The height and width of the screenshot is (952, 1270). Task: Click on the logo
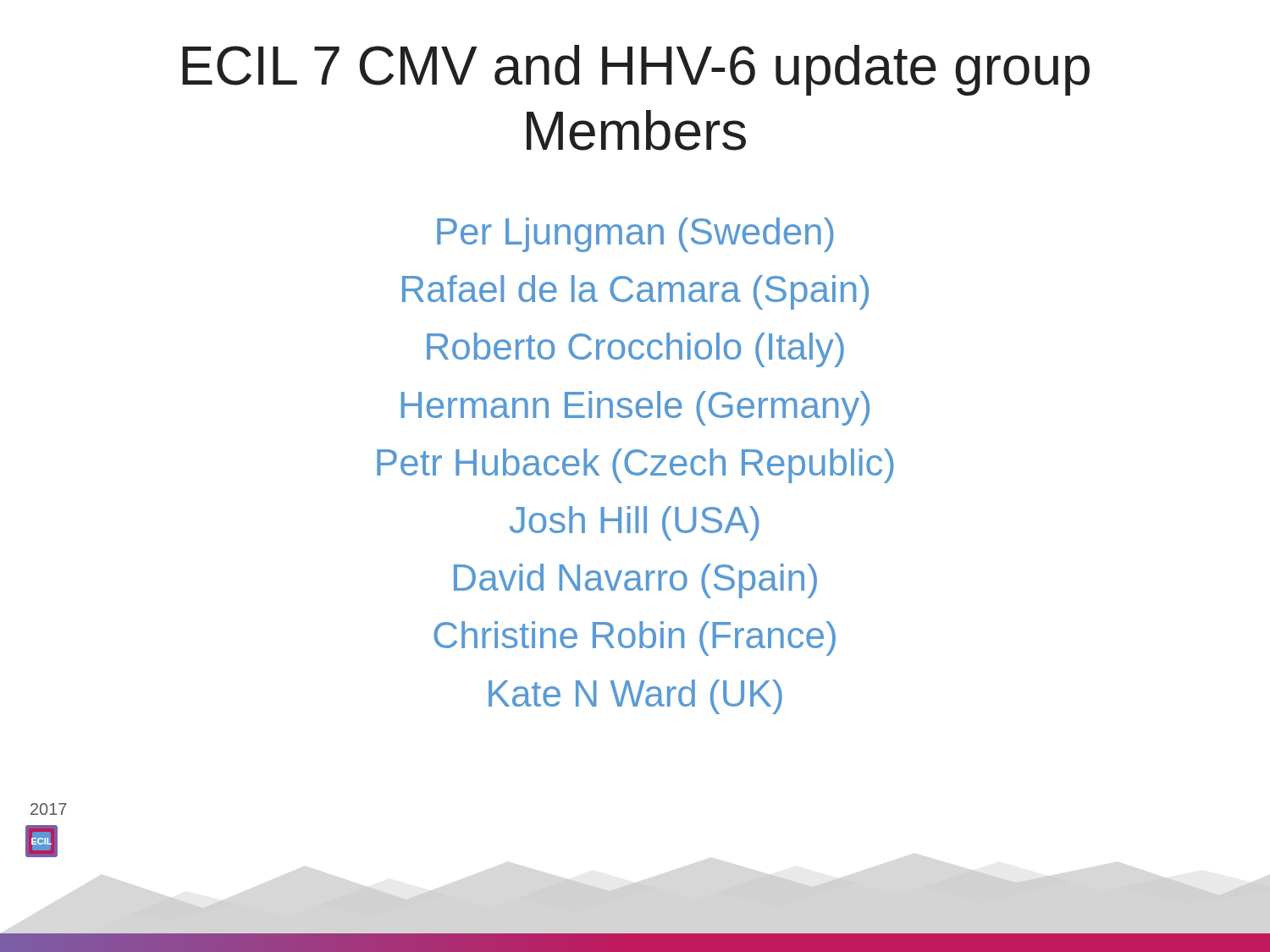[64, 834]
